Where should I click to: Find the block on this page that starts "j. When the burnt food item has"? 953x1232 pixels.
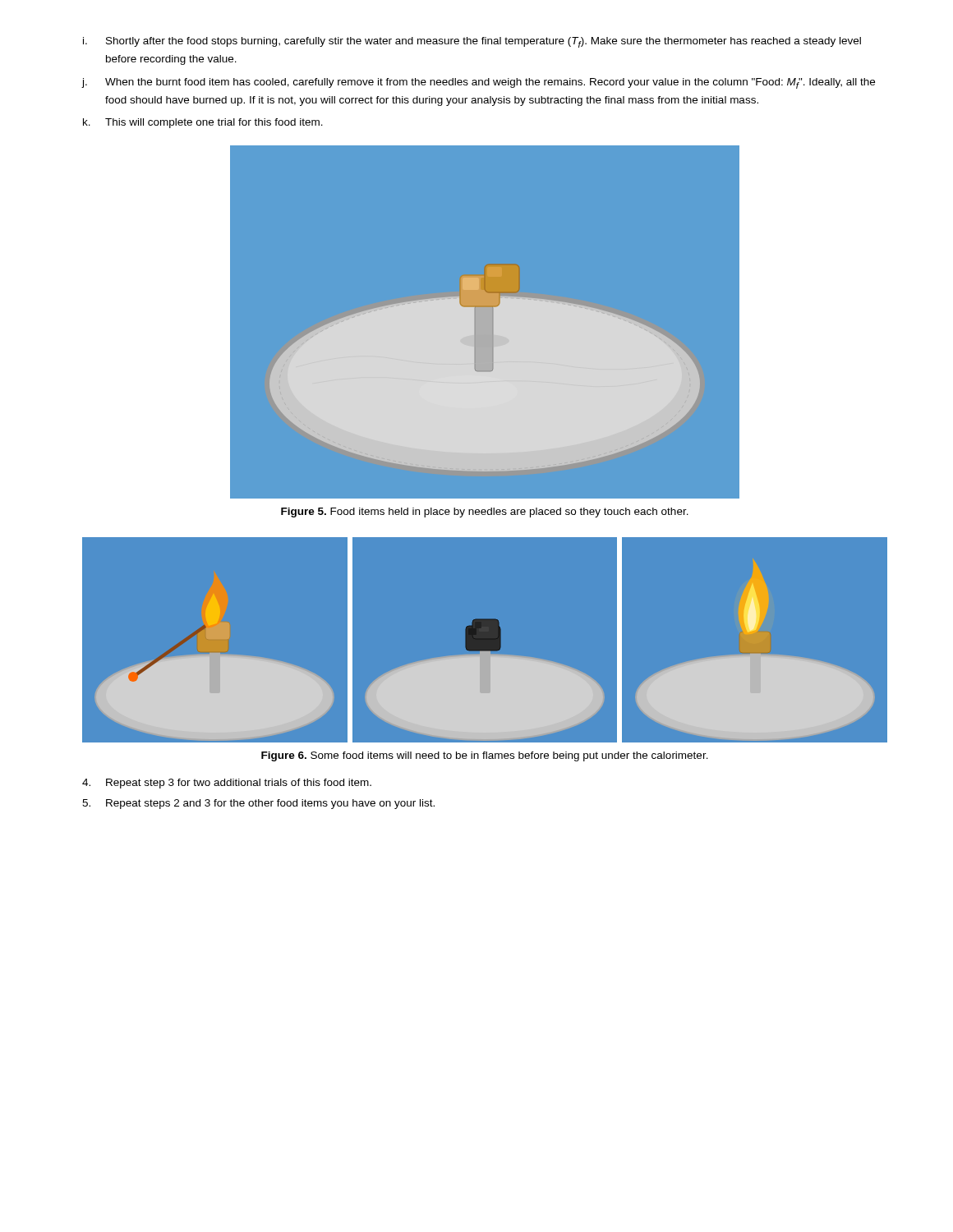point(485,91)
